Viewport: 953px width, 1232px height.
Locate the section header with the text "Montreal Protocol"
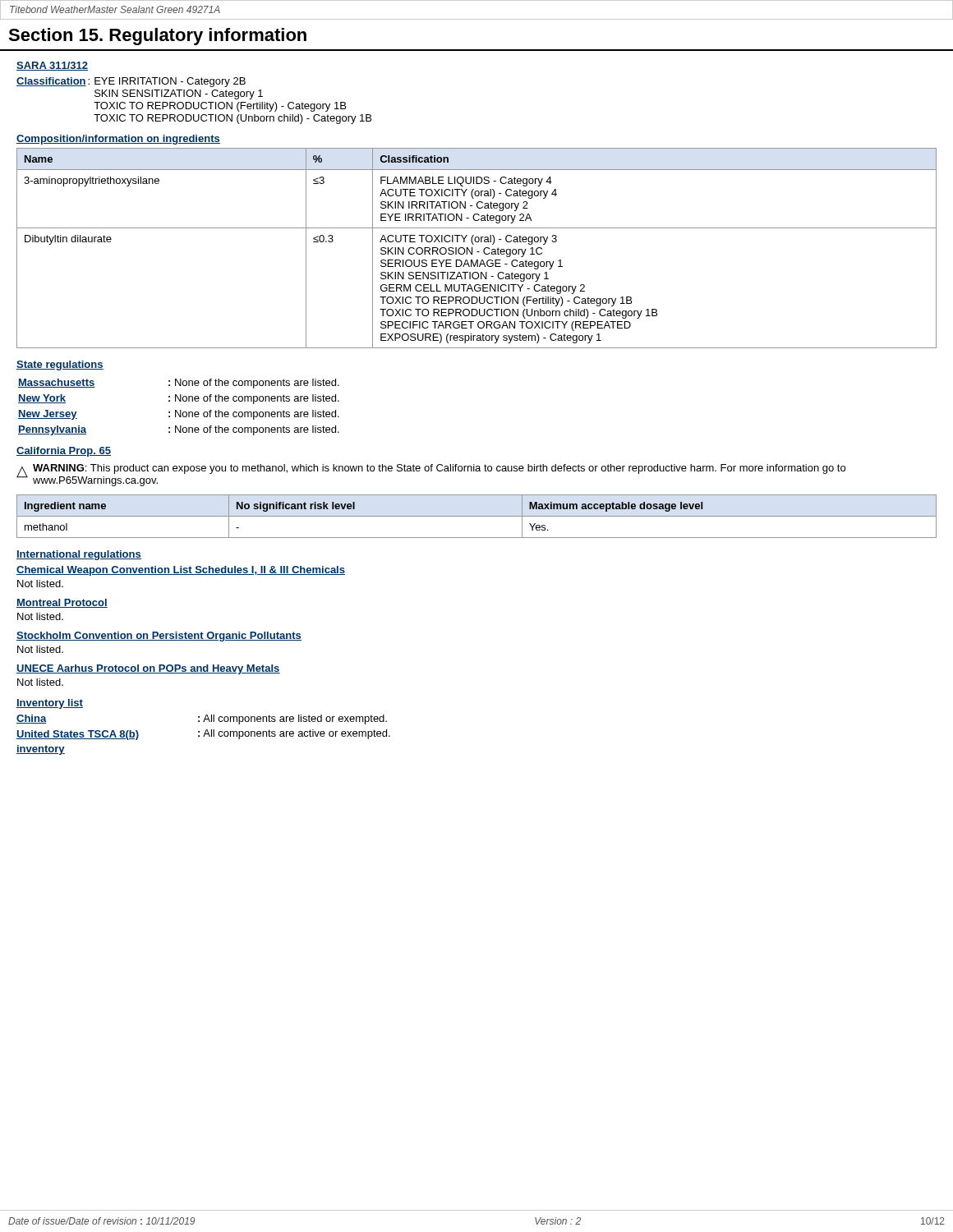click(x=62, y=602)
